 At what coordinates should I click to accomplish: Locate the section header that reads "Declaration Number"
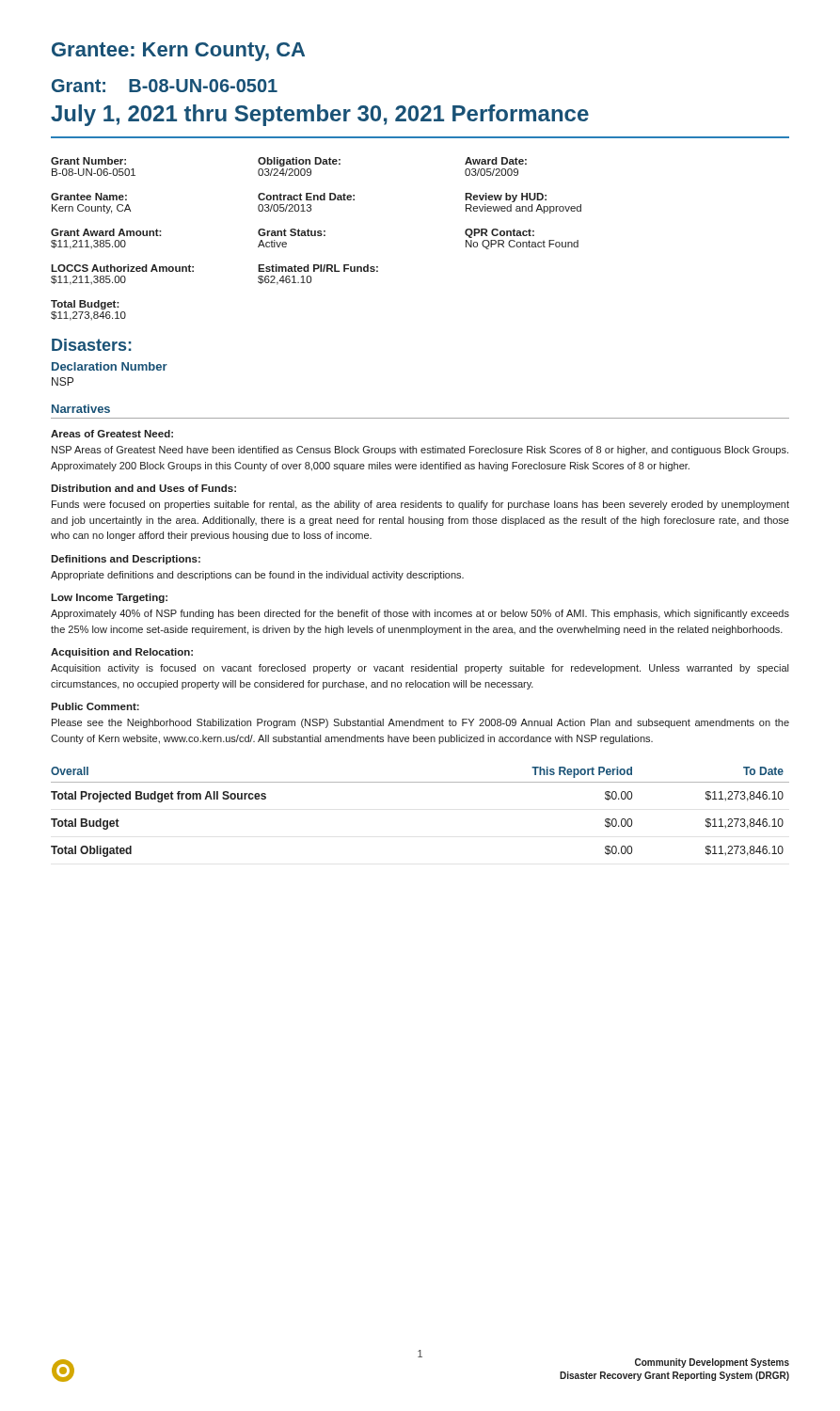109,366
